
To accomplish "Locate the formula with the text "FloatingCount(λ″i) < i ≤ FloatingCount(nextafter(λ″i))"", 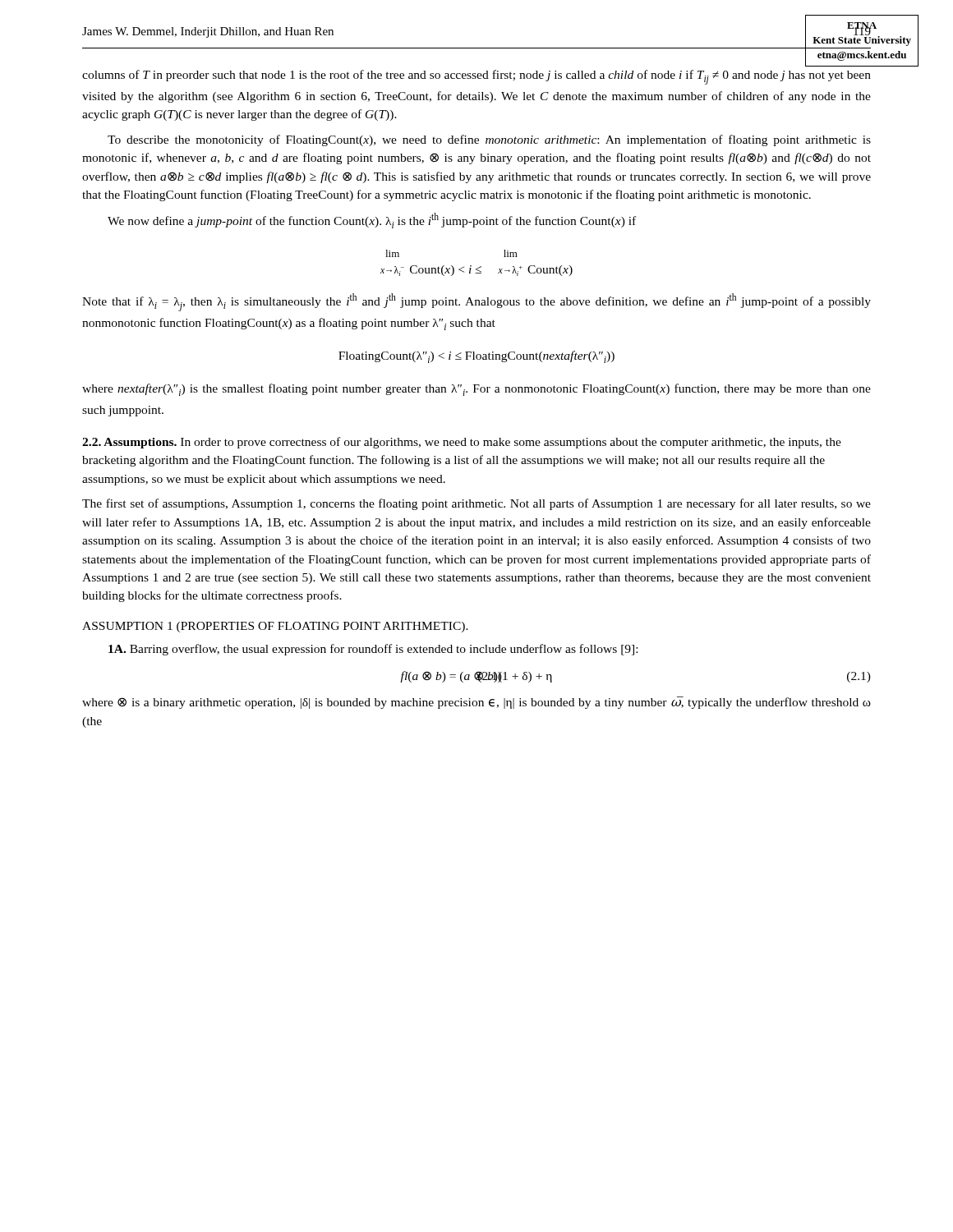I will (x=476, y=357).
